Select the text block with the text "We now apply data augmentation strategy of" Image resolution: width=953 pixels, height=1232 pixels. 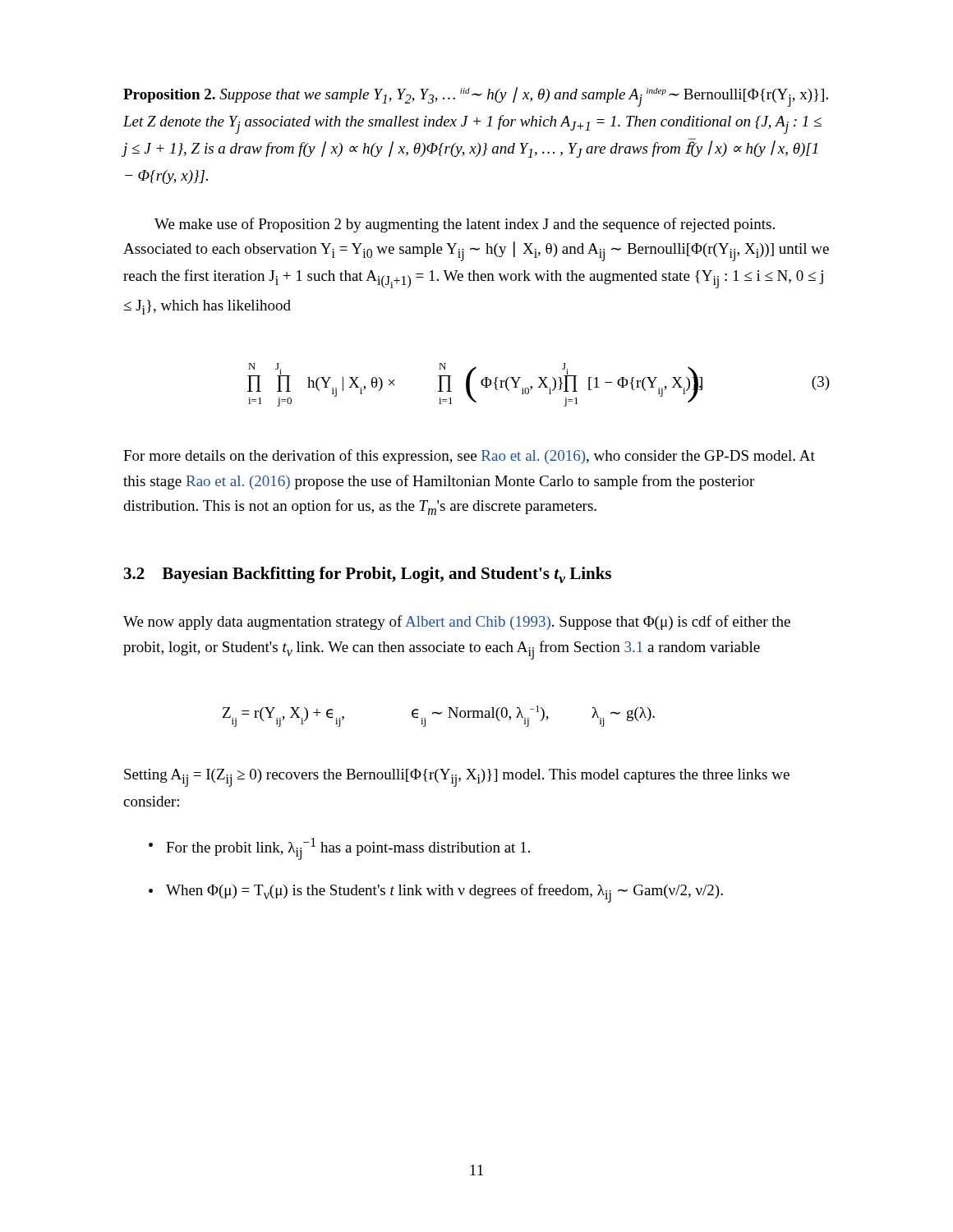(x=457, y=636)
